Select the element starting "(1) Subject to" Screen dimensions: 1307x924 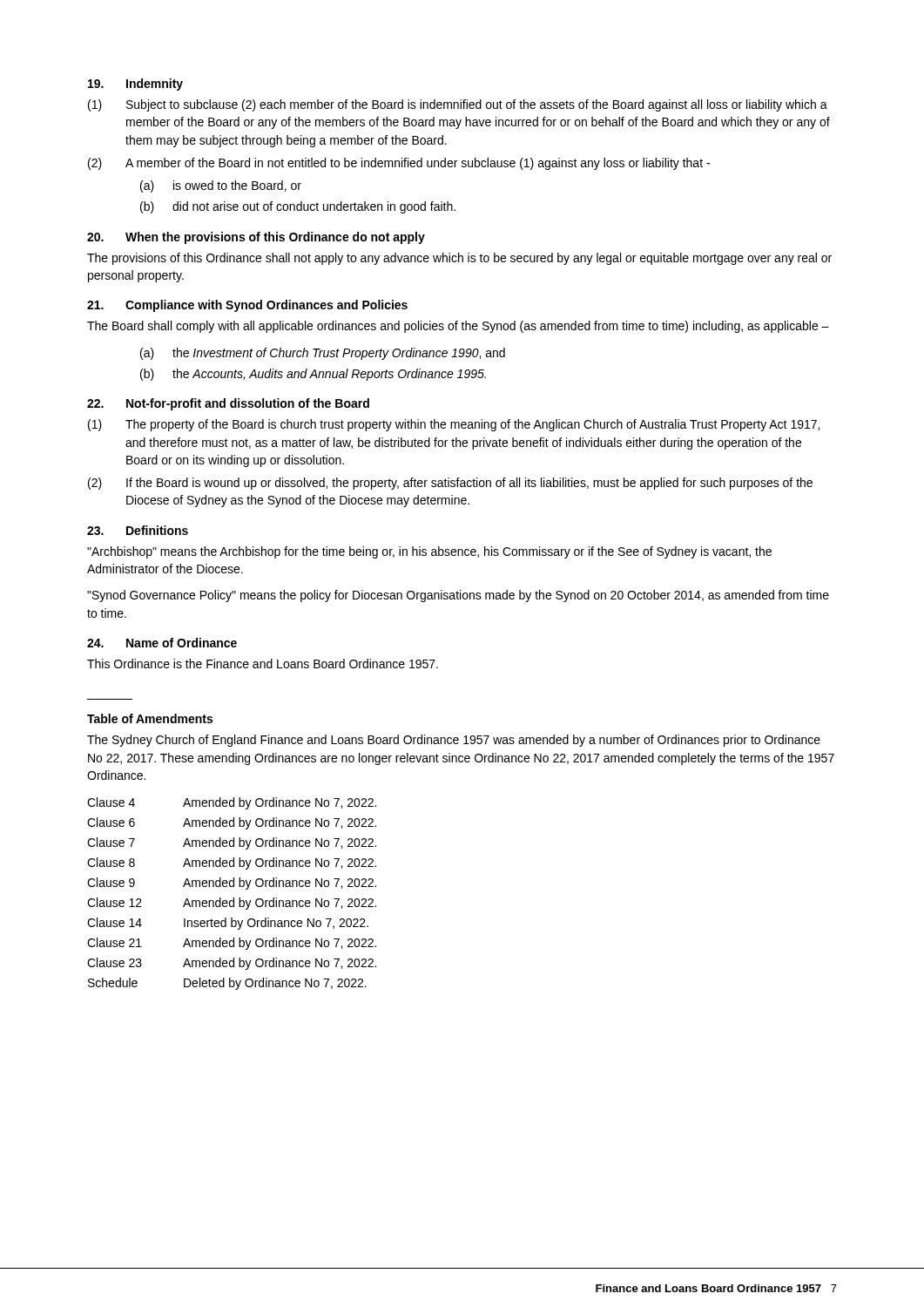coord(462,122)
